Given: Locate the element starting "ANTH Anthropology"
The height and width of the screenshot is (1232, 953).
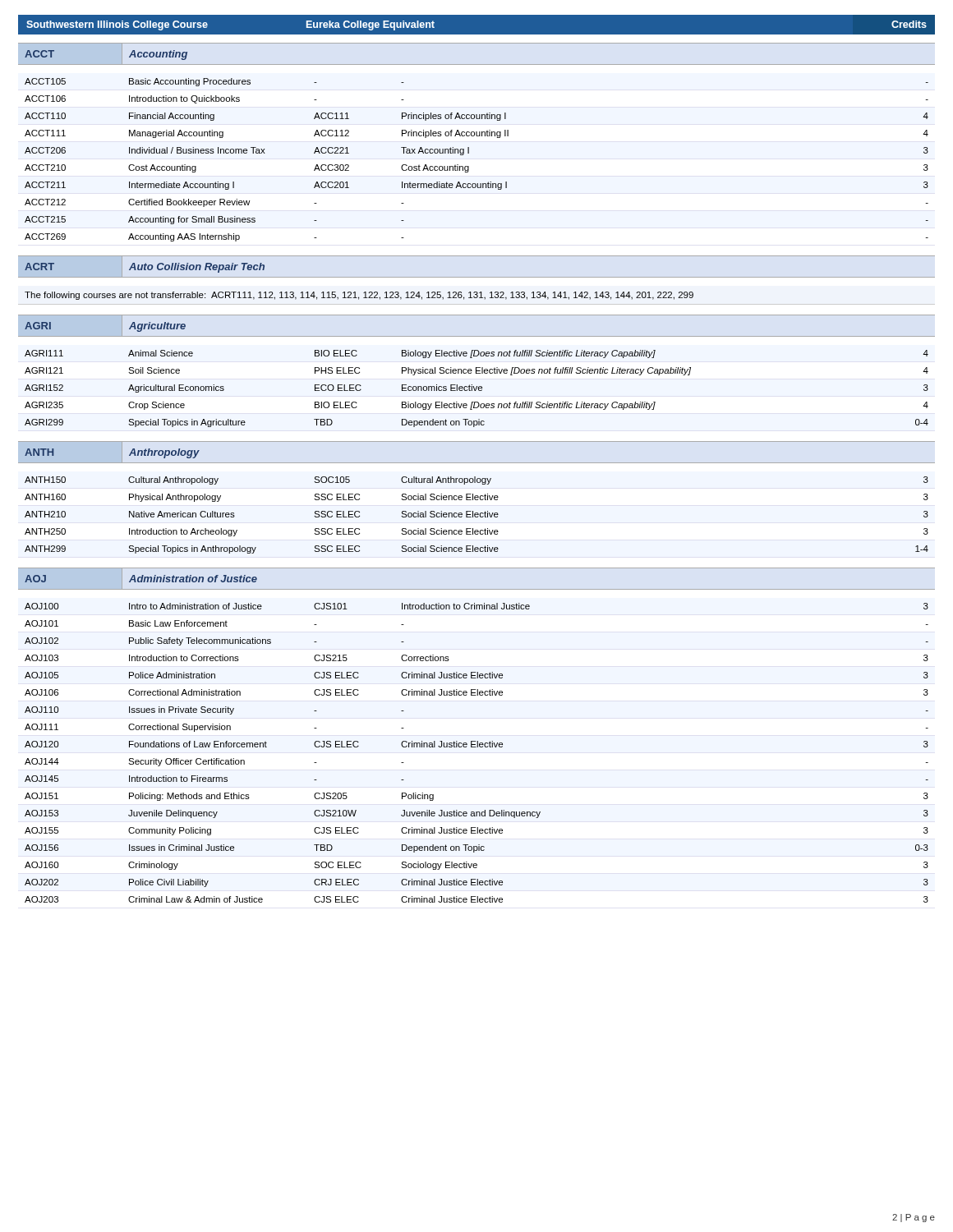Looking at the screenshot, I should (x=476, y=452).
